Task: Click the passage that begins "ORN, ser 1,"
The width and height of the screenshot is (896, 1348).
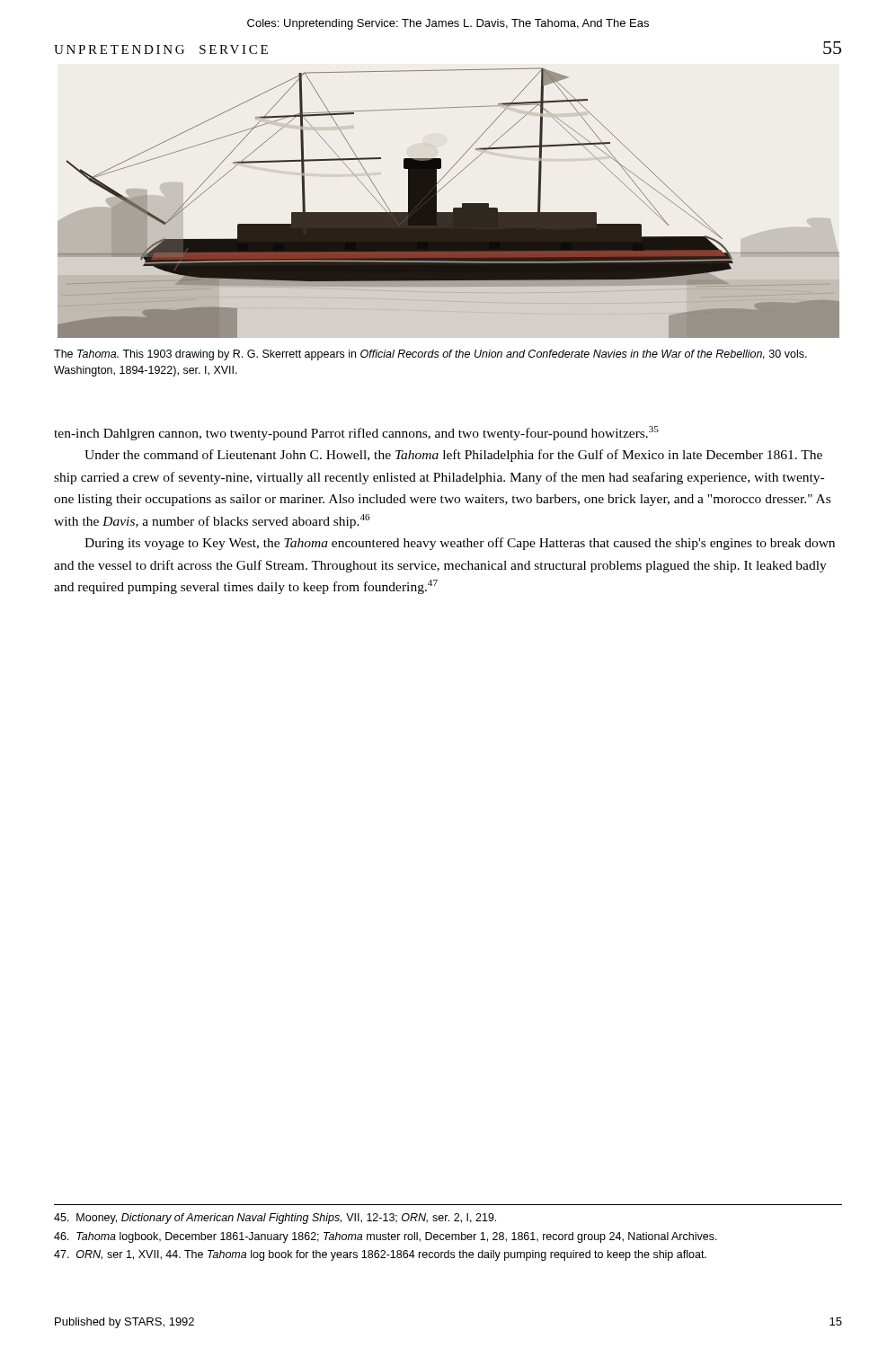Action: pos(381,1255)
